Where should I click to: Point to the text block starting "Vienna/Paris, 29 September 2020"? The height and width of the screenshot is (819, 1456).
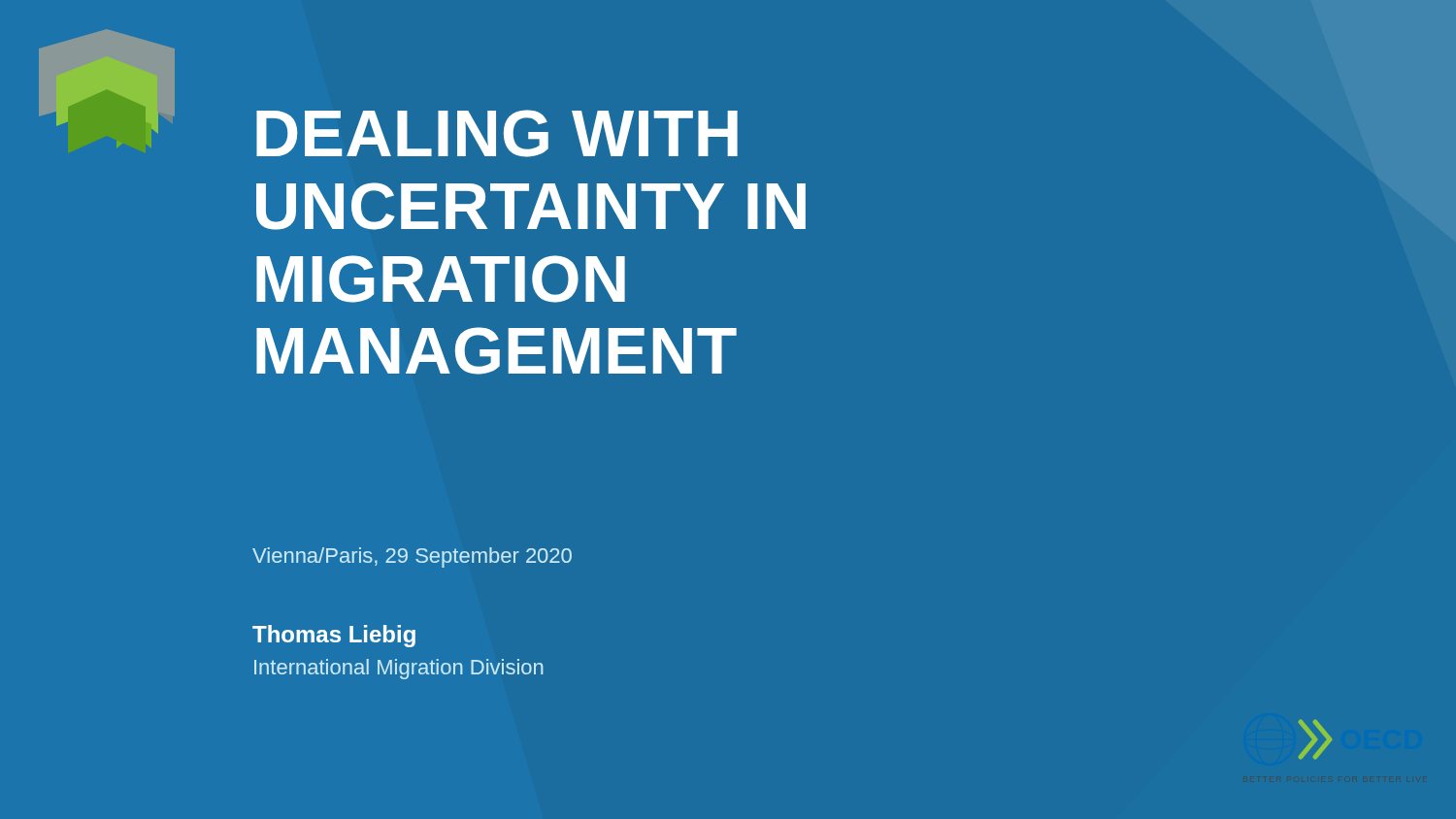(412, 556)
